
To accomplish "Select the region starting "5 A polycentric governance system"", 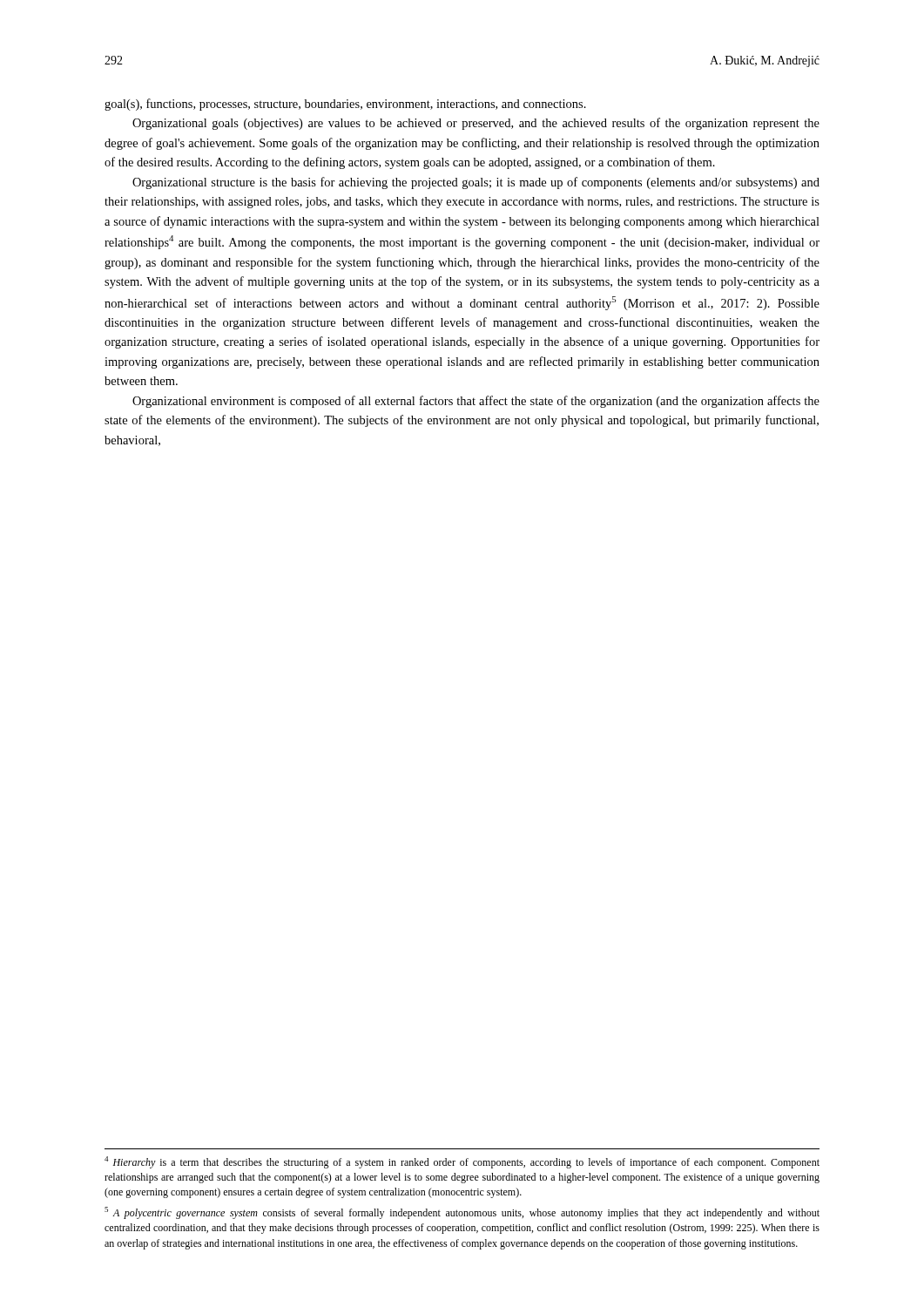I will click(x=462, y=1228).
